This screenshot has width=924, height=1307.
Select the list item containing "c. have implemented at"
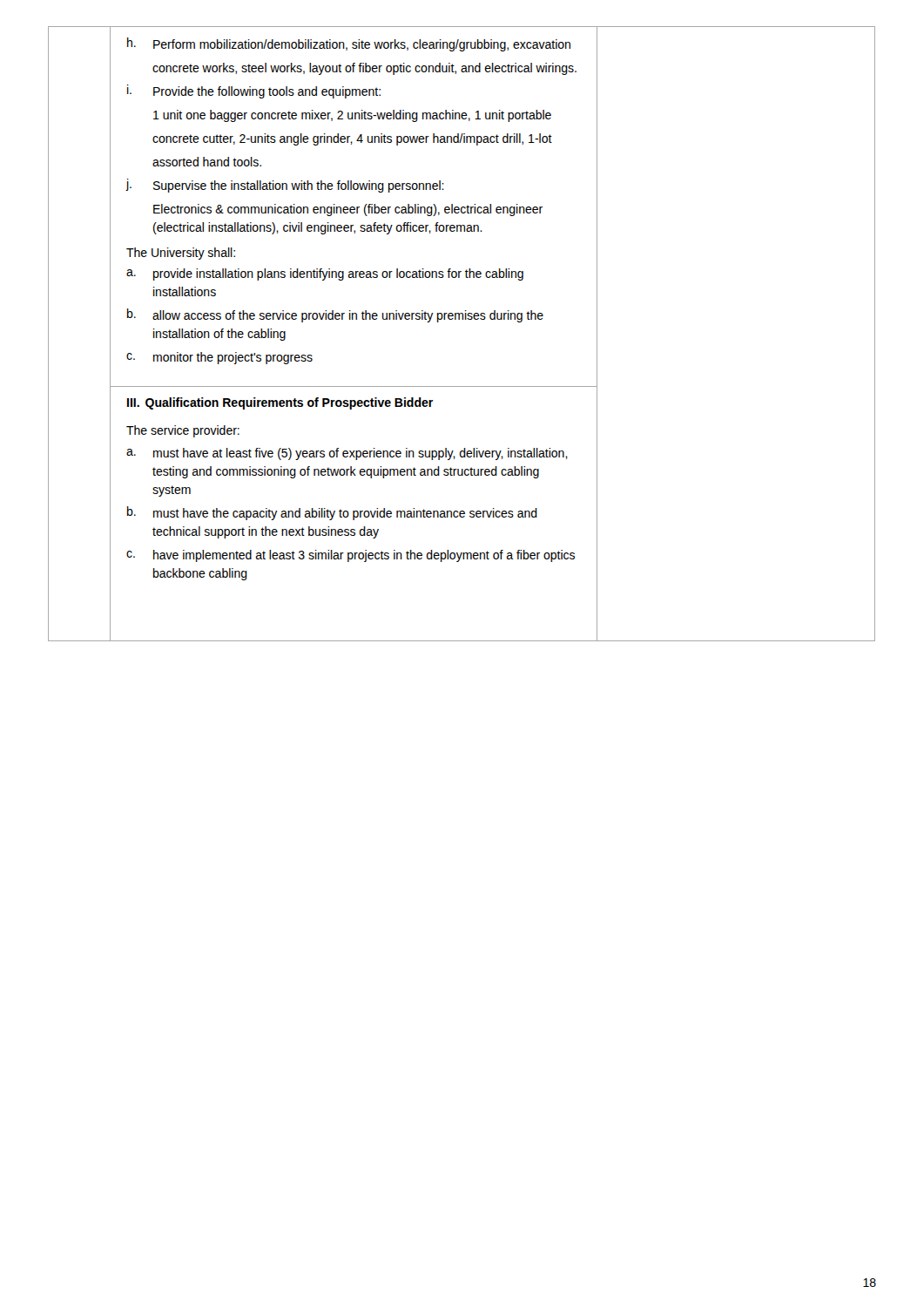[x=354, y=565]
